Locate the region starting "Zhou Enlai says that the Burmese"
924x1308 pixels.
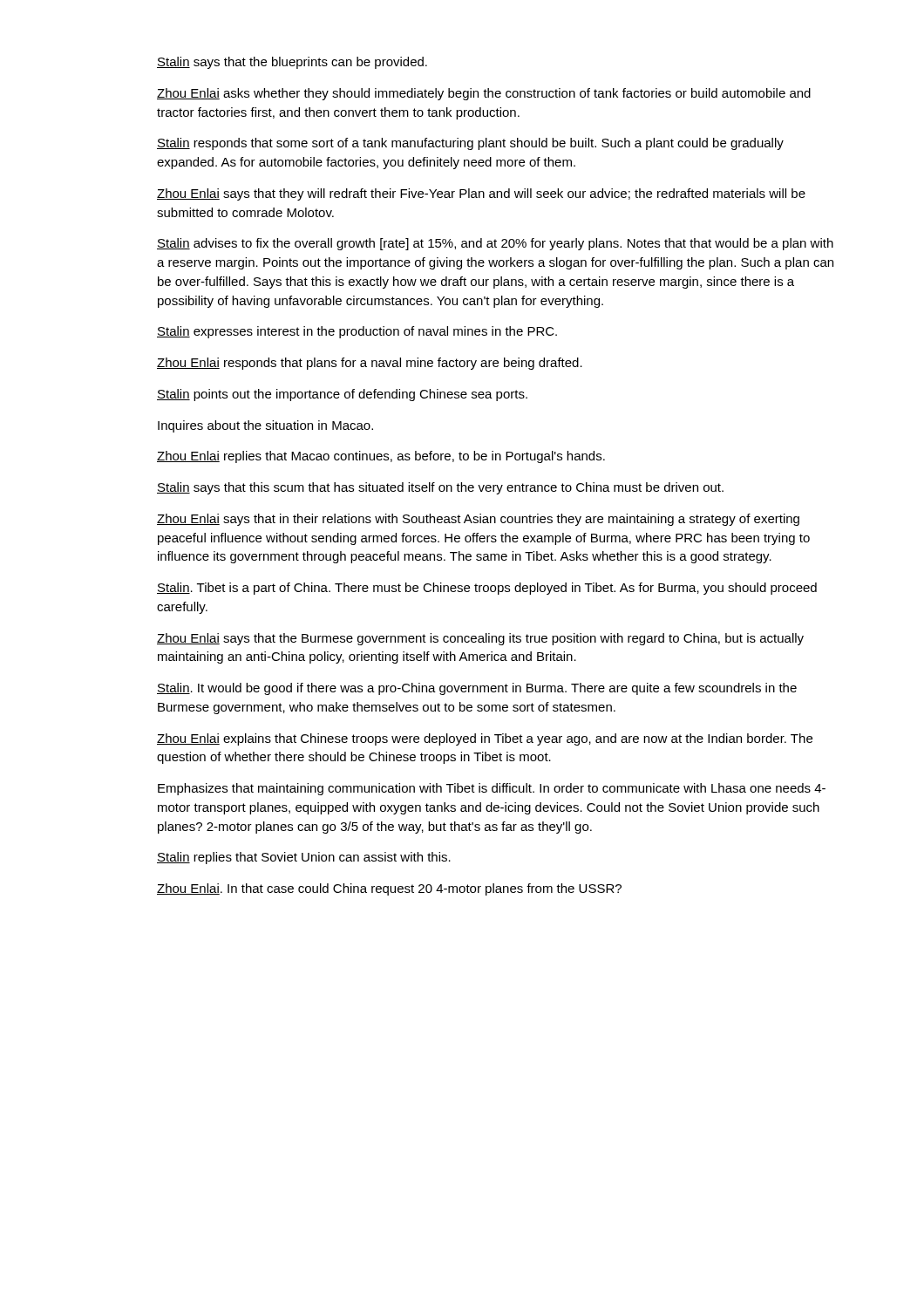(480, 647)
